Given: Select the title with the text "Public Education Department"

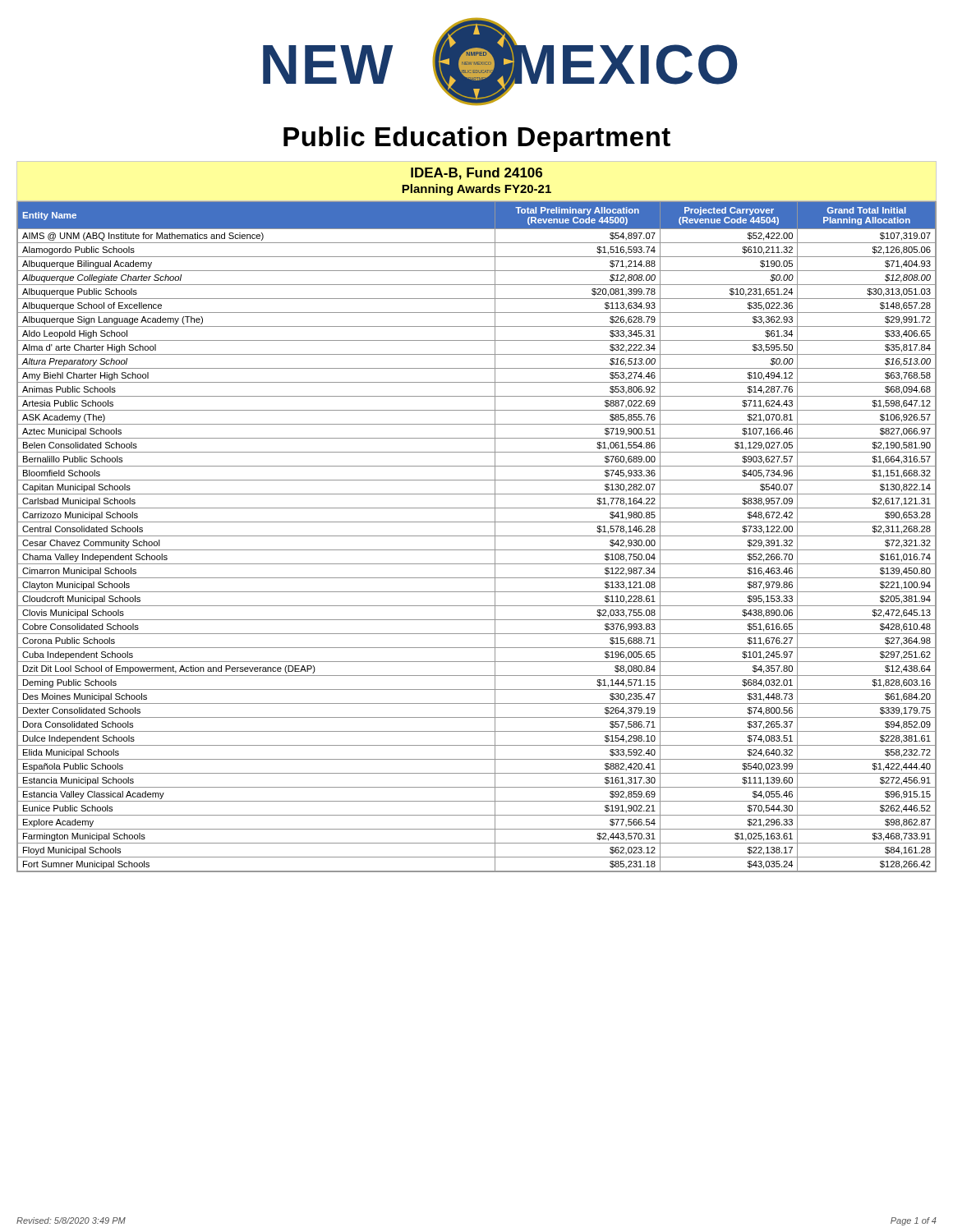Looking at the screenshot, I should pos(476,137).
